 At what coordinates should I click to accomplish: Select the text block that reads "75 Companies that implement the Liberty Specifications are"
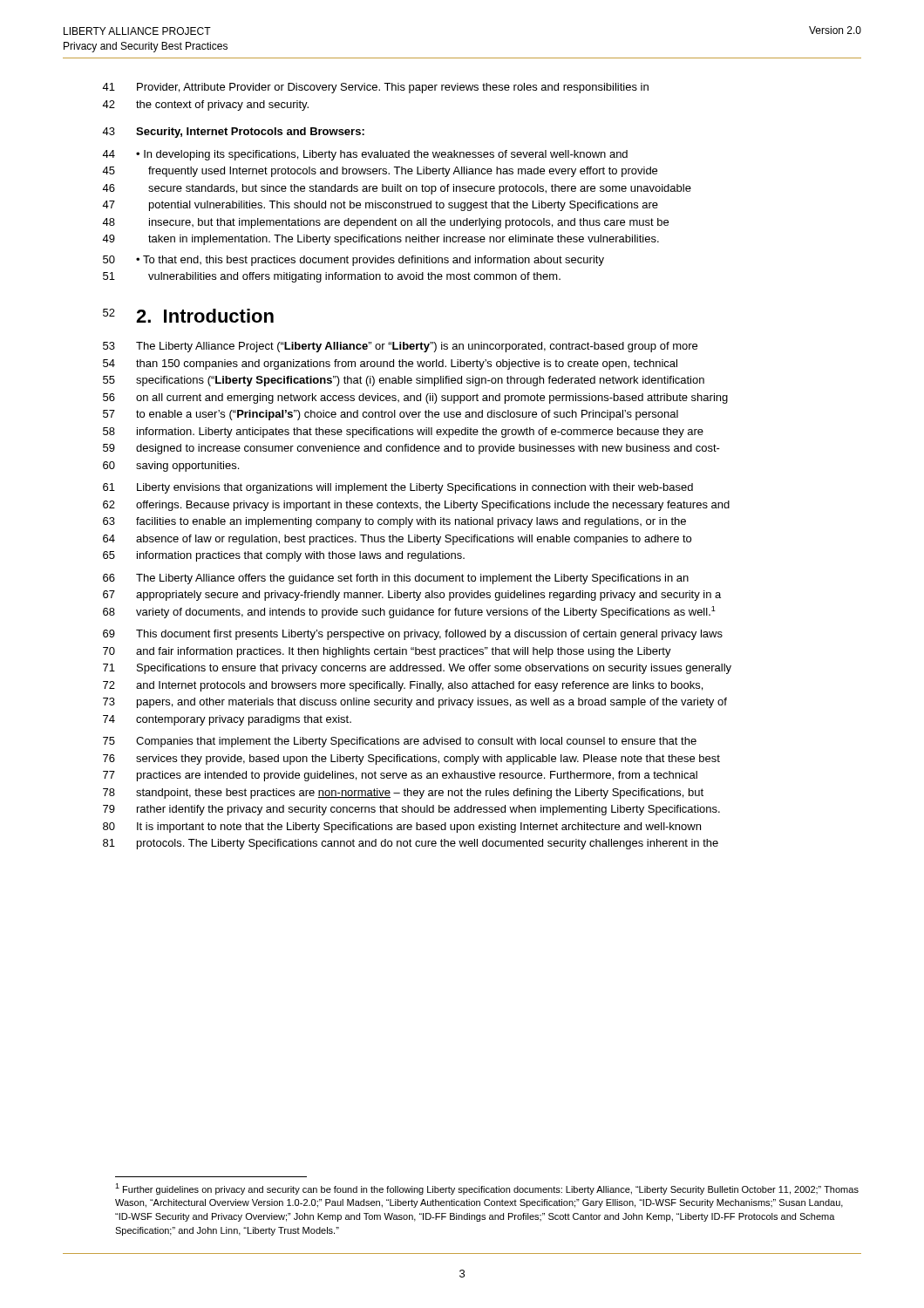[x=462, y=792]
